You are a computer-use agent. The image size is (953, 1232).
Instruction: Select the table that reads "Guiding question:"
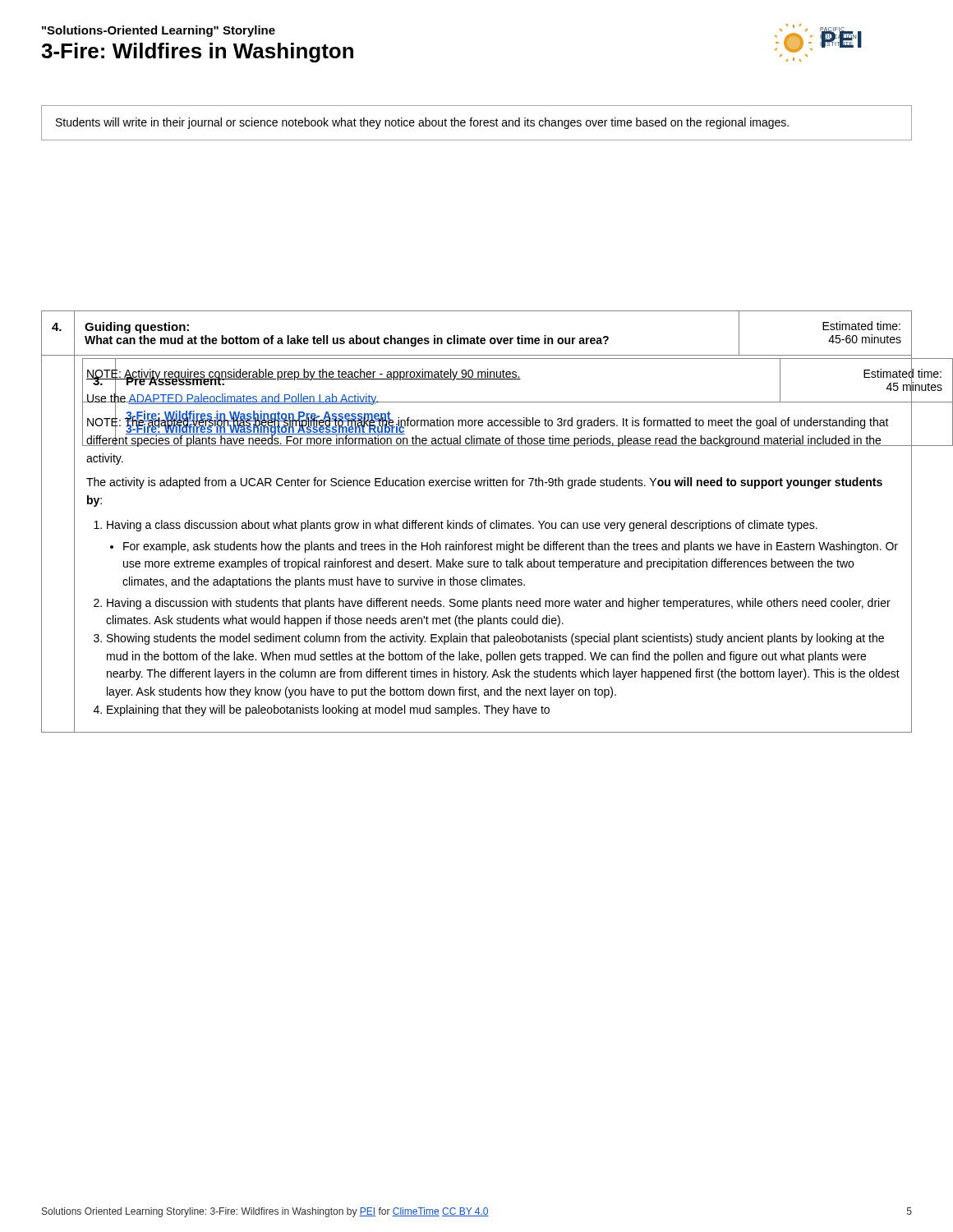(x=476, y=522)
